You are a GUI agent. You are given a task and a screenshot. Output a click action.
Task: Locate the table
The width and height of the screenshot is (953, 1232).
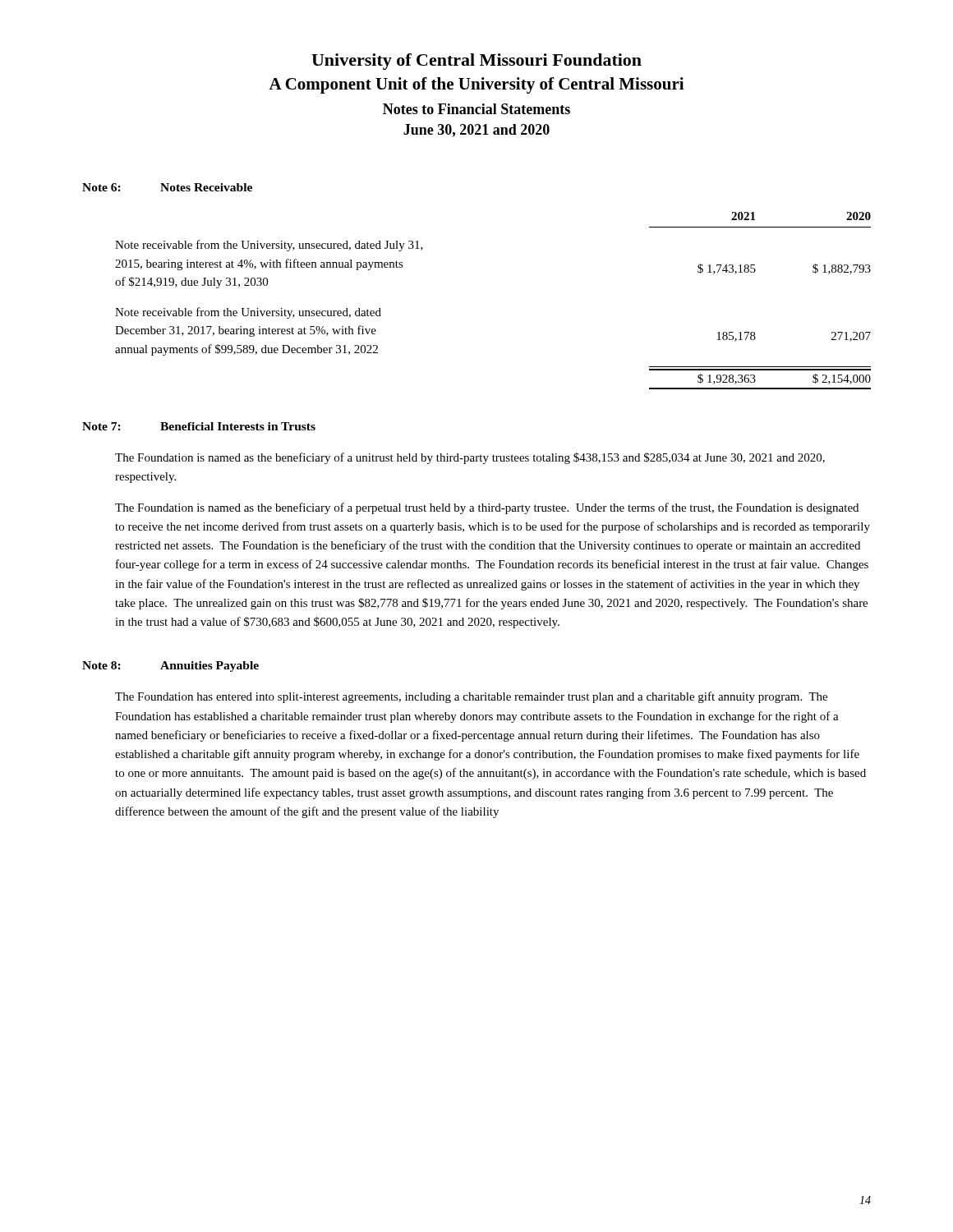tap(493, 299)
